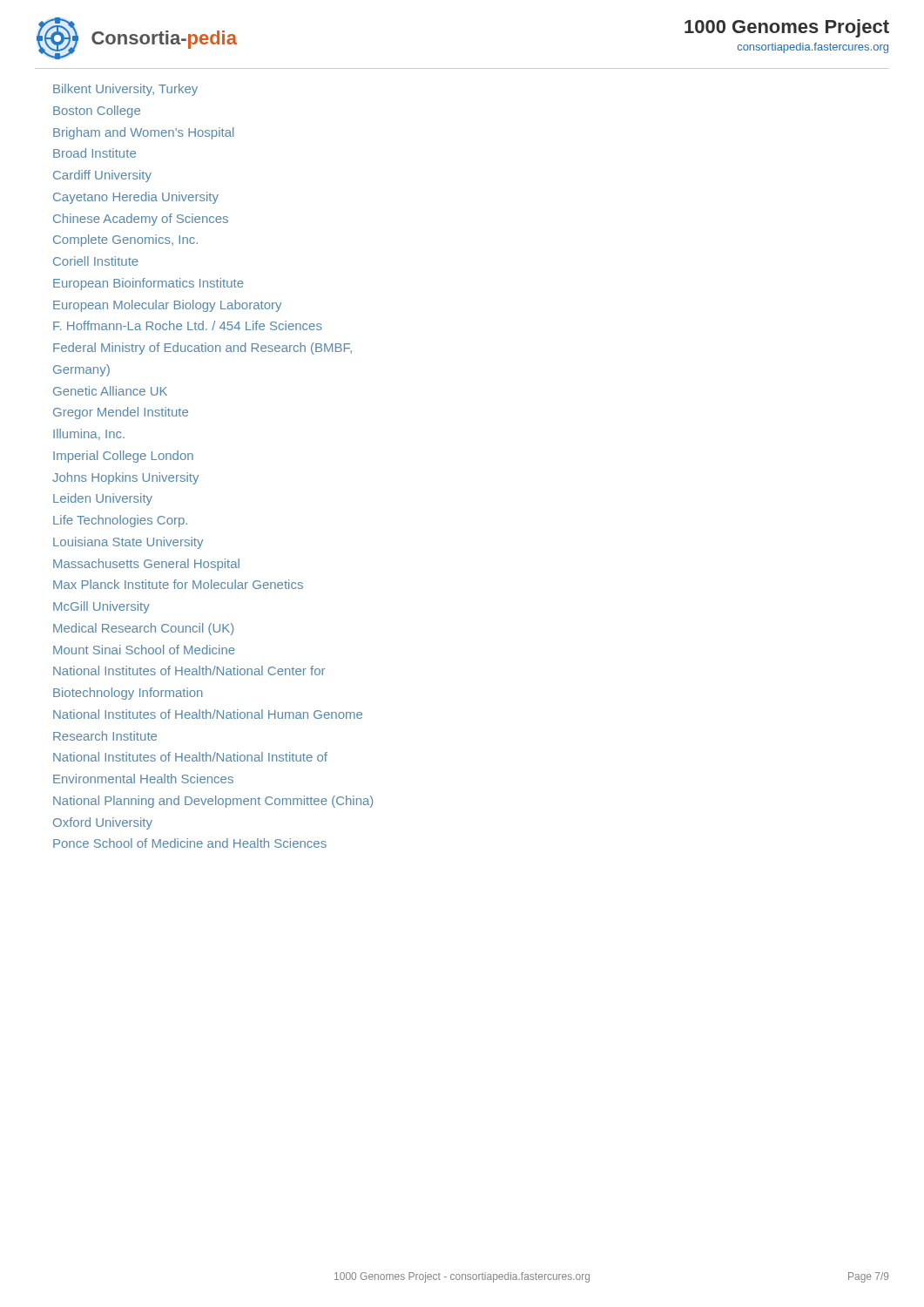The width and height of the screenshot is (924, 1307).
Task: Find "Environmental Health Sciences" on this page
Action: (143, 779)
